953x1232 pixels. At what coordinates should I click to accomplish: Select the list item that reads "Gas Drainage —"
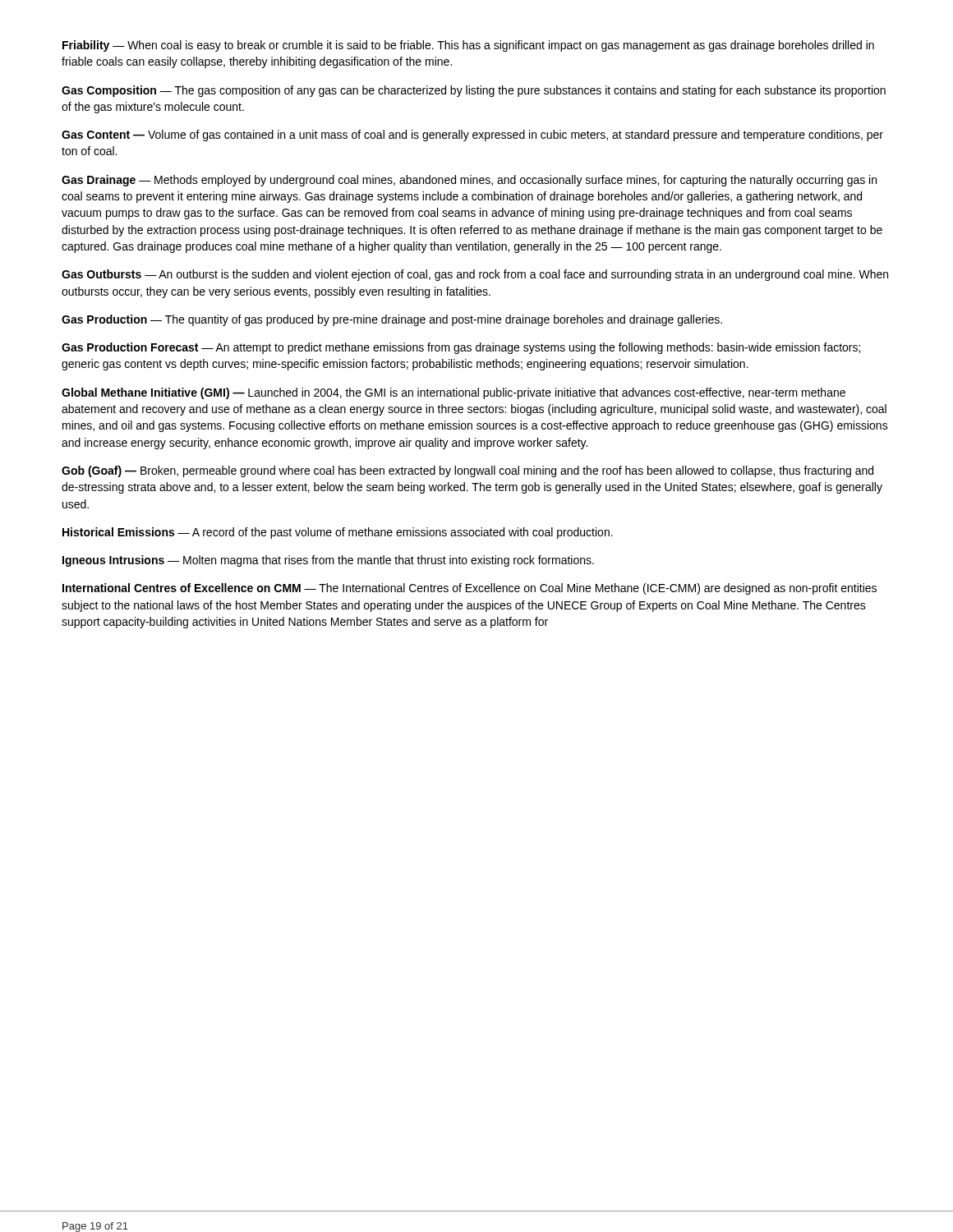coord(472,213)
